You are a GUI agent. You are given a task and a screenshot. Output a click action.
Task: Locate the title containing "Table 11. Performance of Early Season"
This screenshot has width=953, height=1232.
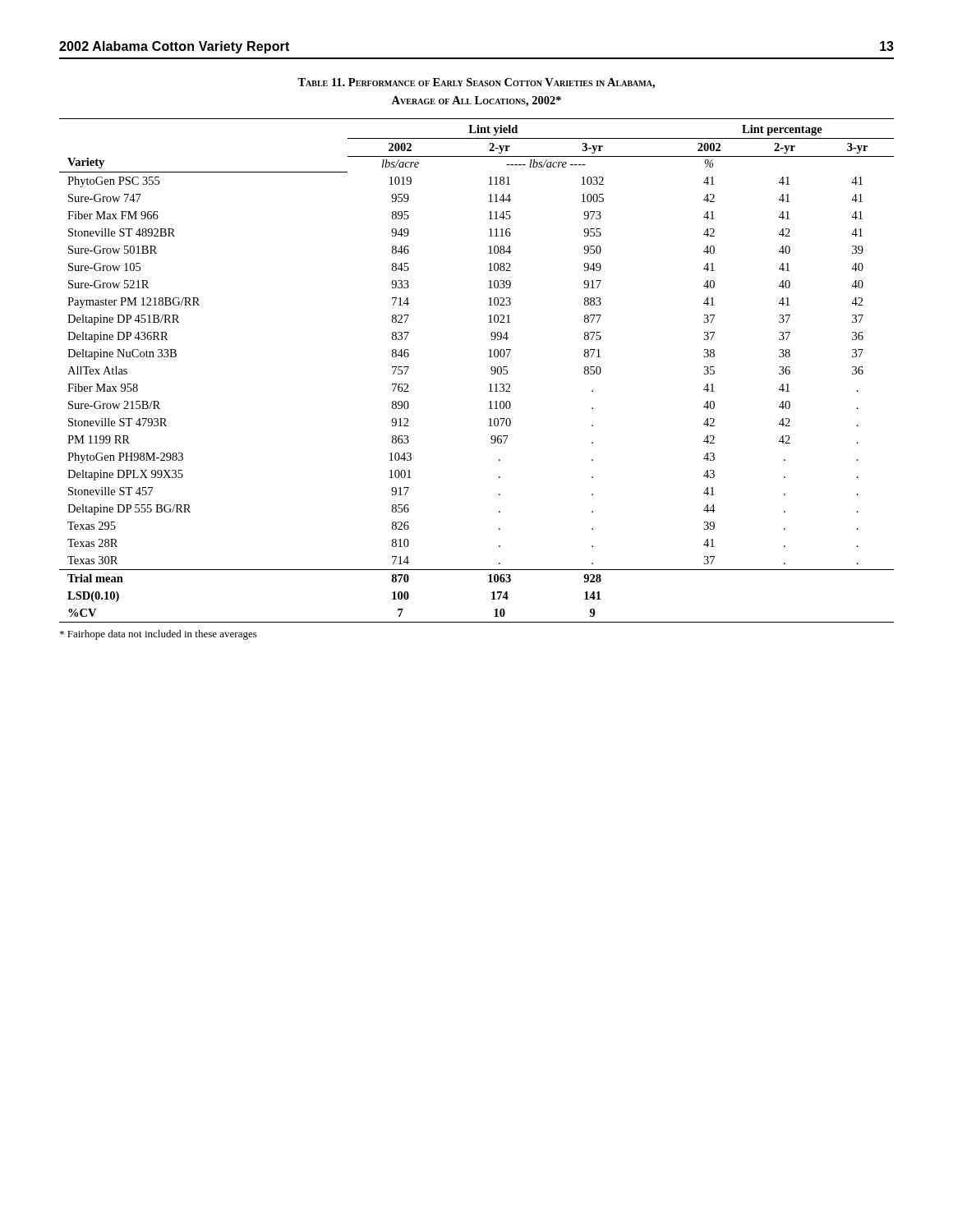click(476, 91)
